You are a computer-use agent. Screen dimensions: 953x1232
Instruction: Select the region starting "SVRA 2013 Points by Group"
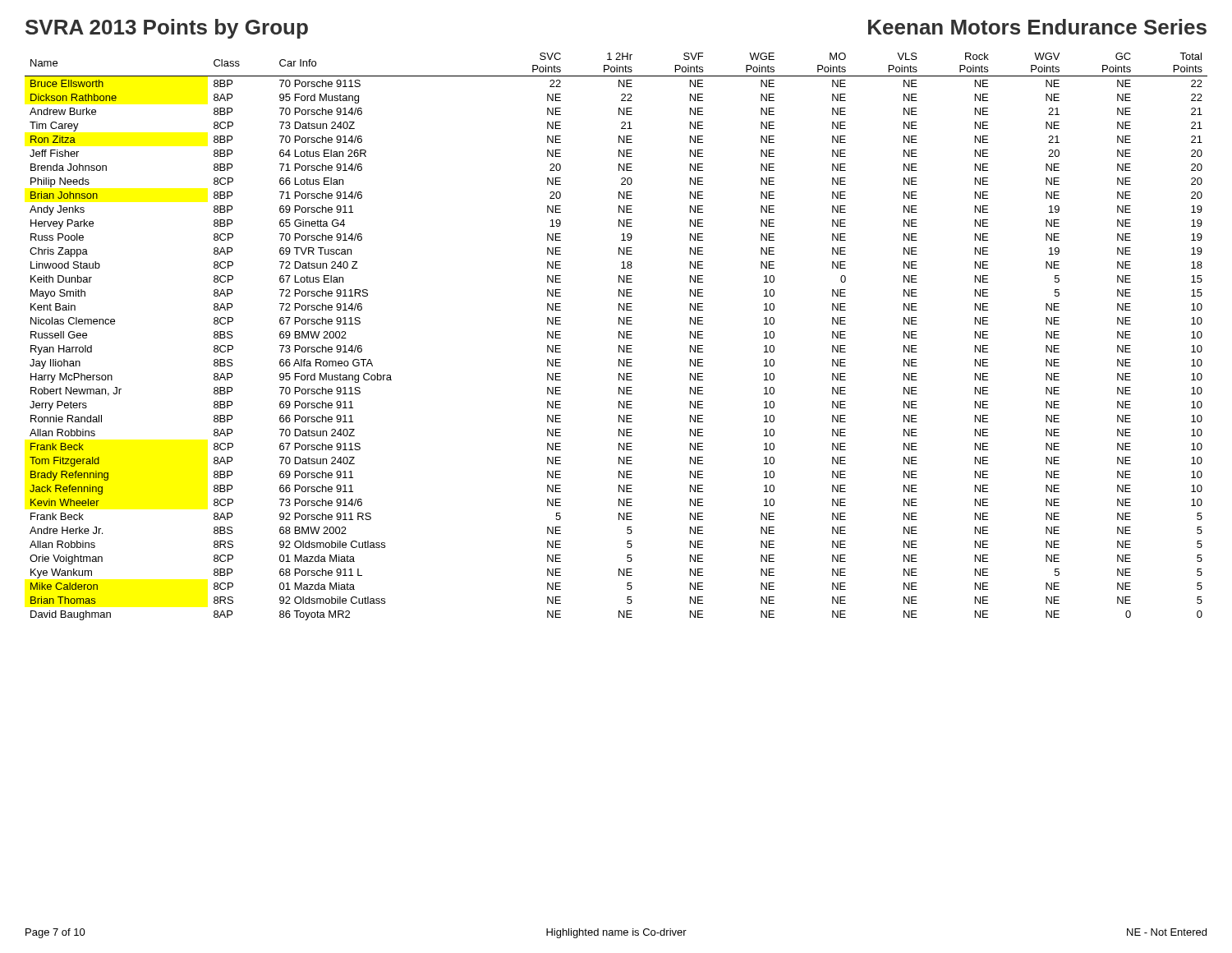[167, 27]
